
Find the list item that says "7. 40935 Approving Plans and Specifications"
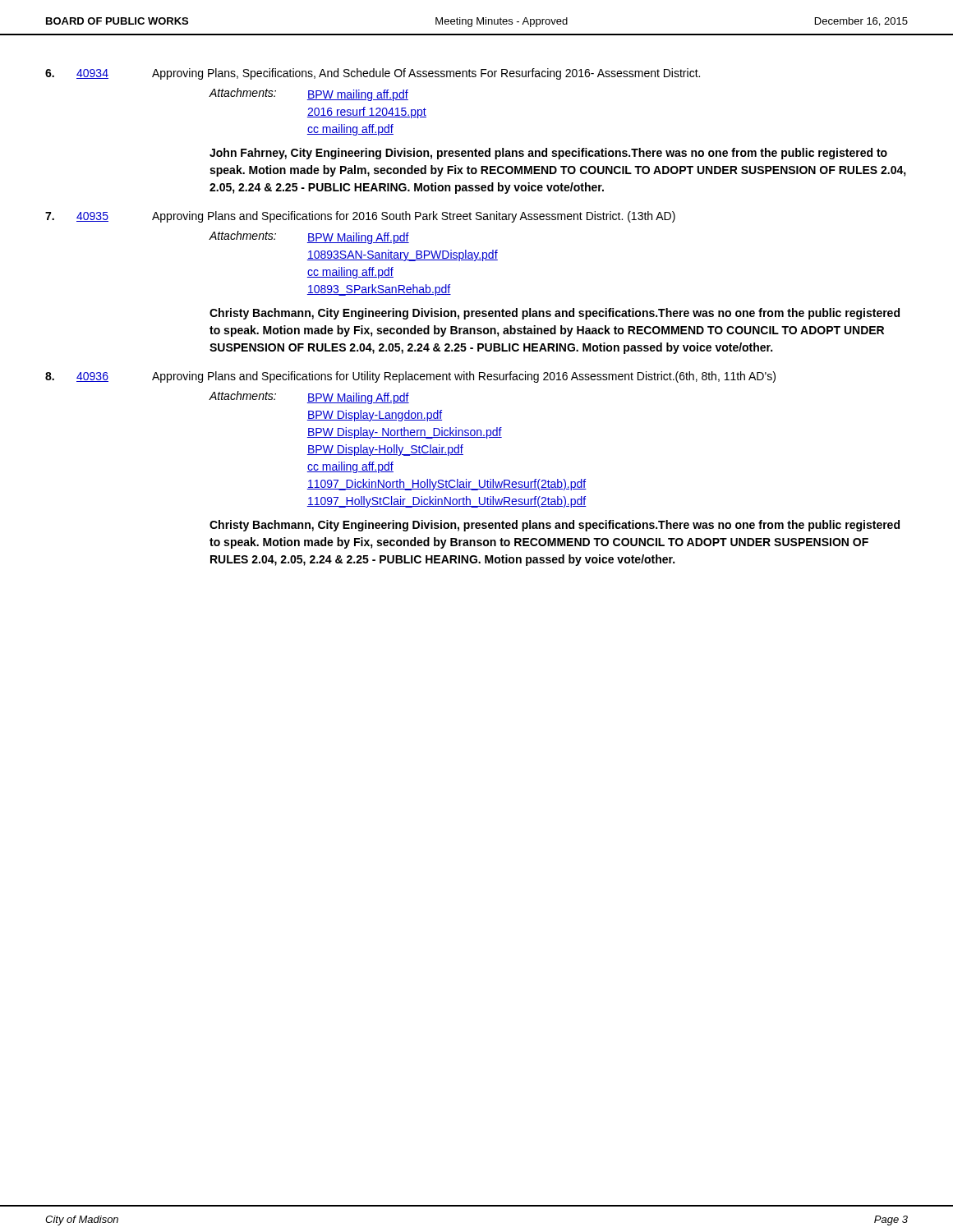pyautogui.click(x=476, y=216)
